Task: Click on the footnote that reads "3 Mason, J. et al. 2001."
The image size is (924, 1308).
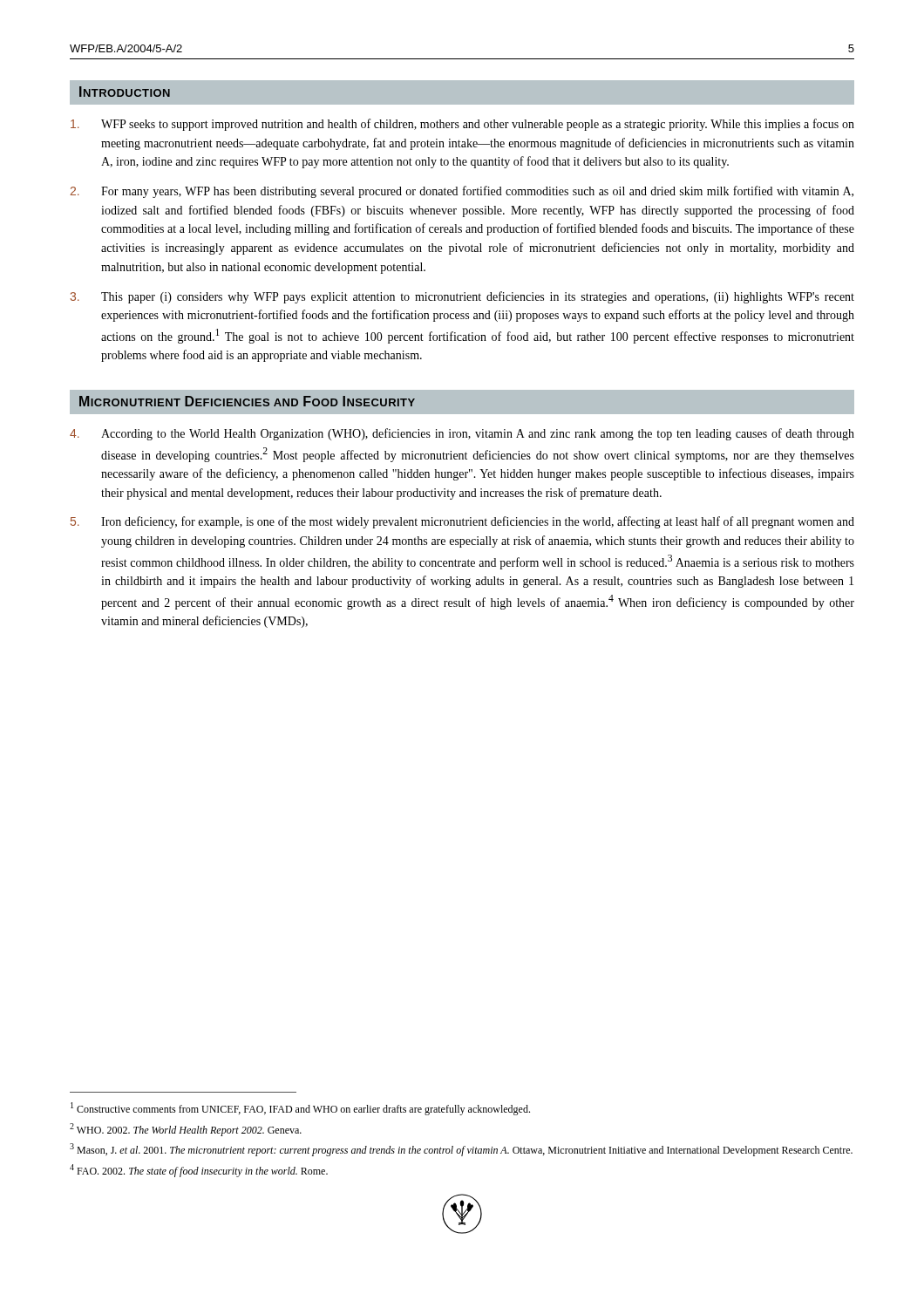Action: 461,1149
